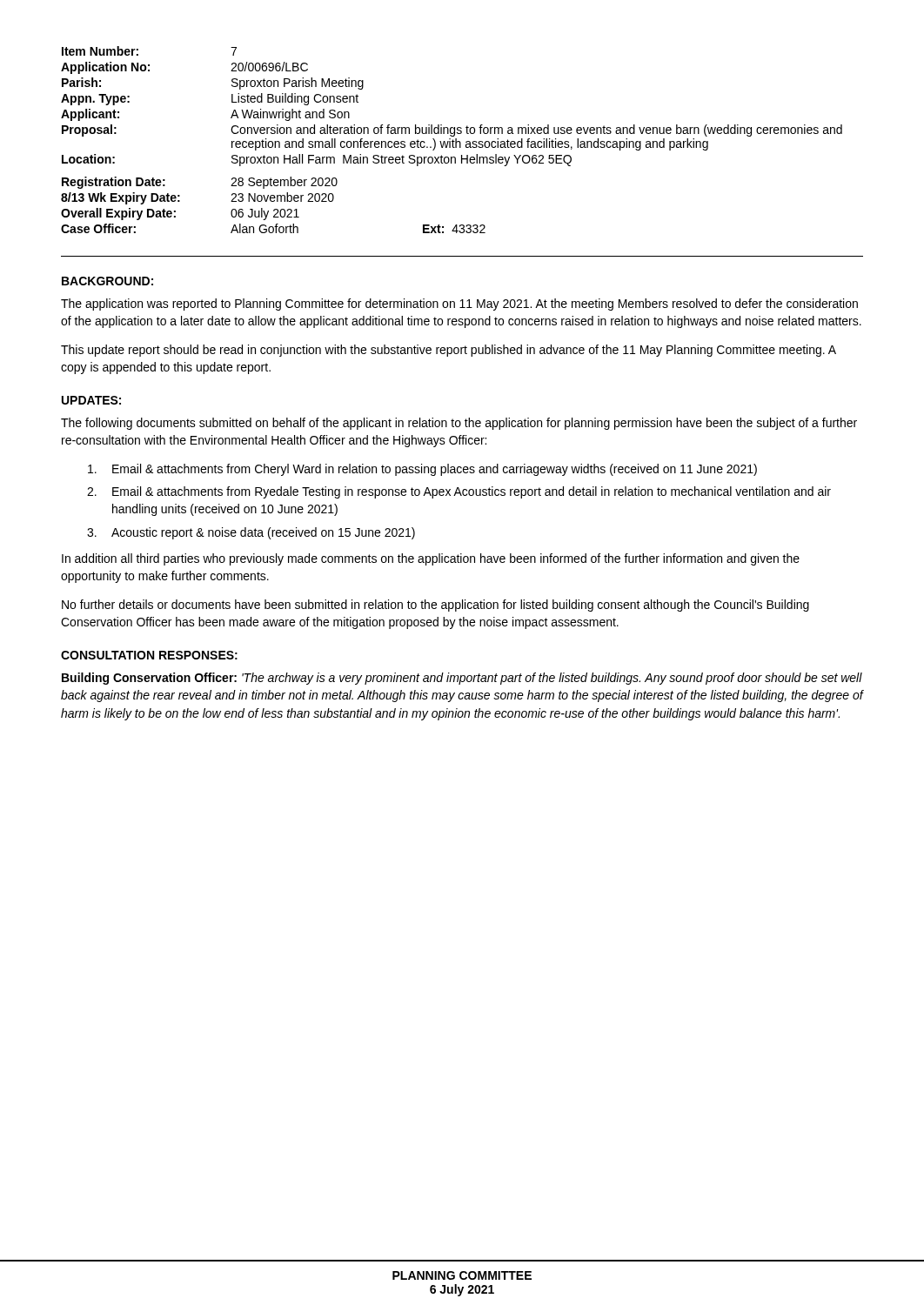
Task: Navigate to the text block starting "Building Conservation Officer: 'The"
Action: click(462, 695)
